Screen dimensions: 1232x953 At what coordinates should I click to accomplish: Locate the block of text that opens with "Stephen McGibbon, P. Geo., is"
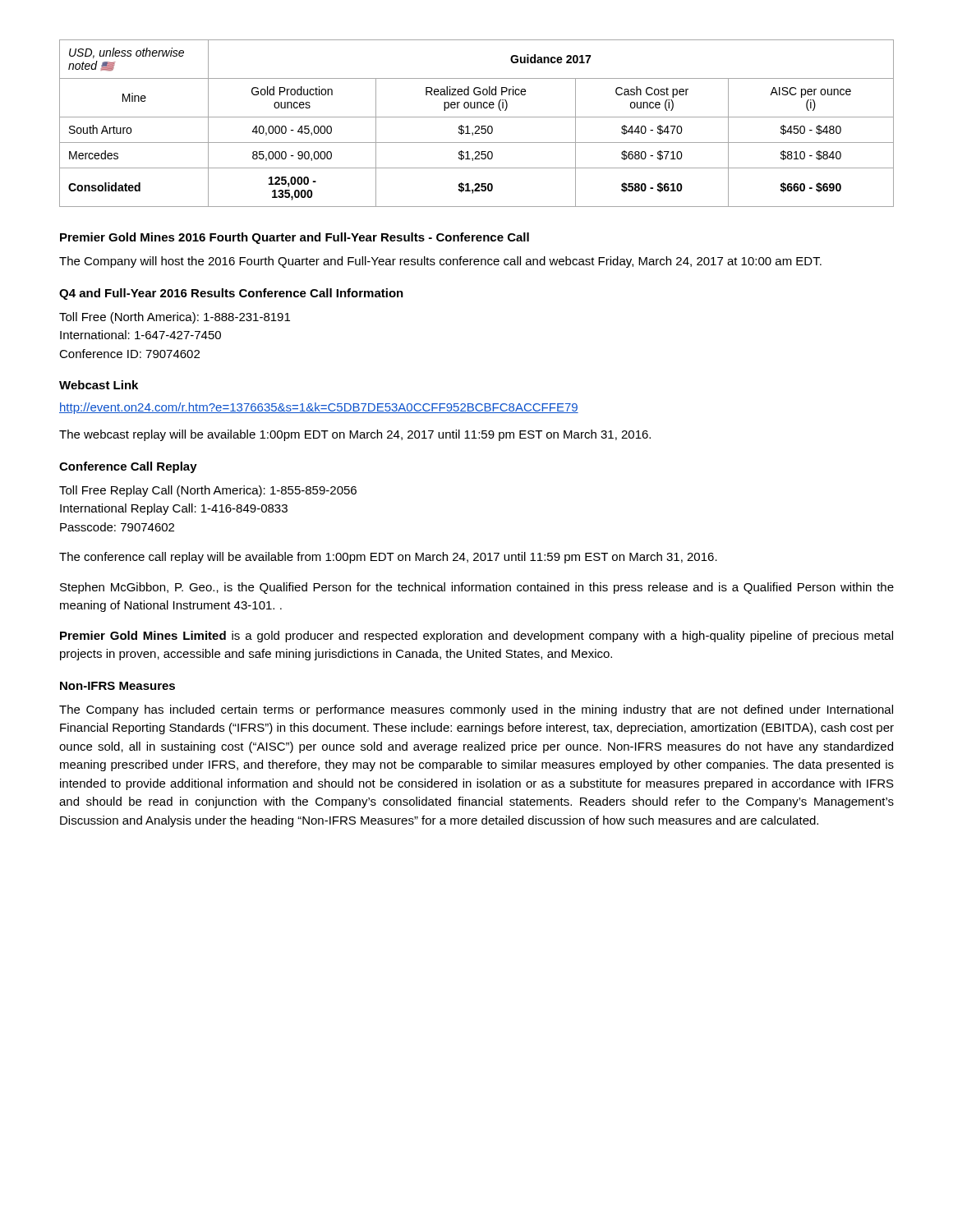[476, 596]
